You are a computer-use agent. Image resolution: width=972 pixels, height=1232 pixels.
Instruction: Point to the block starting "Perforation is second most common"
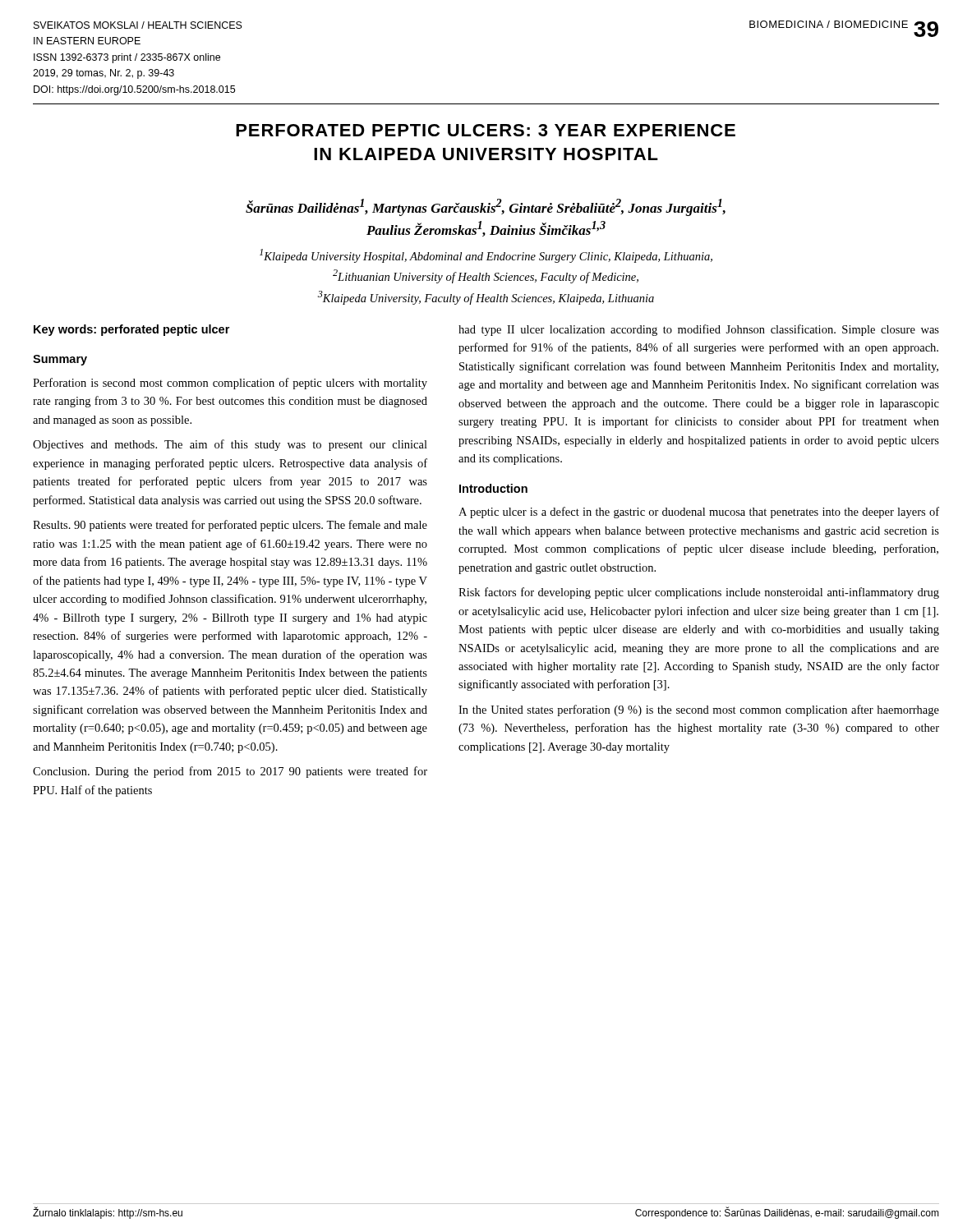coord(230,401)
